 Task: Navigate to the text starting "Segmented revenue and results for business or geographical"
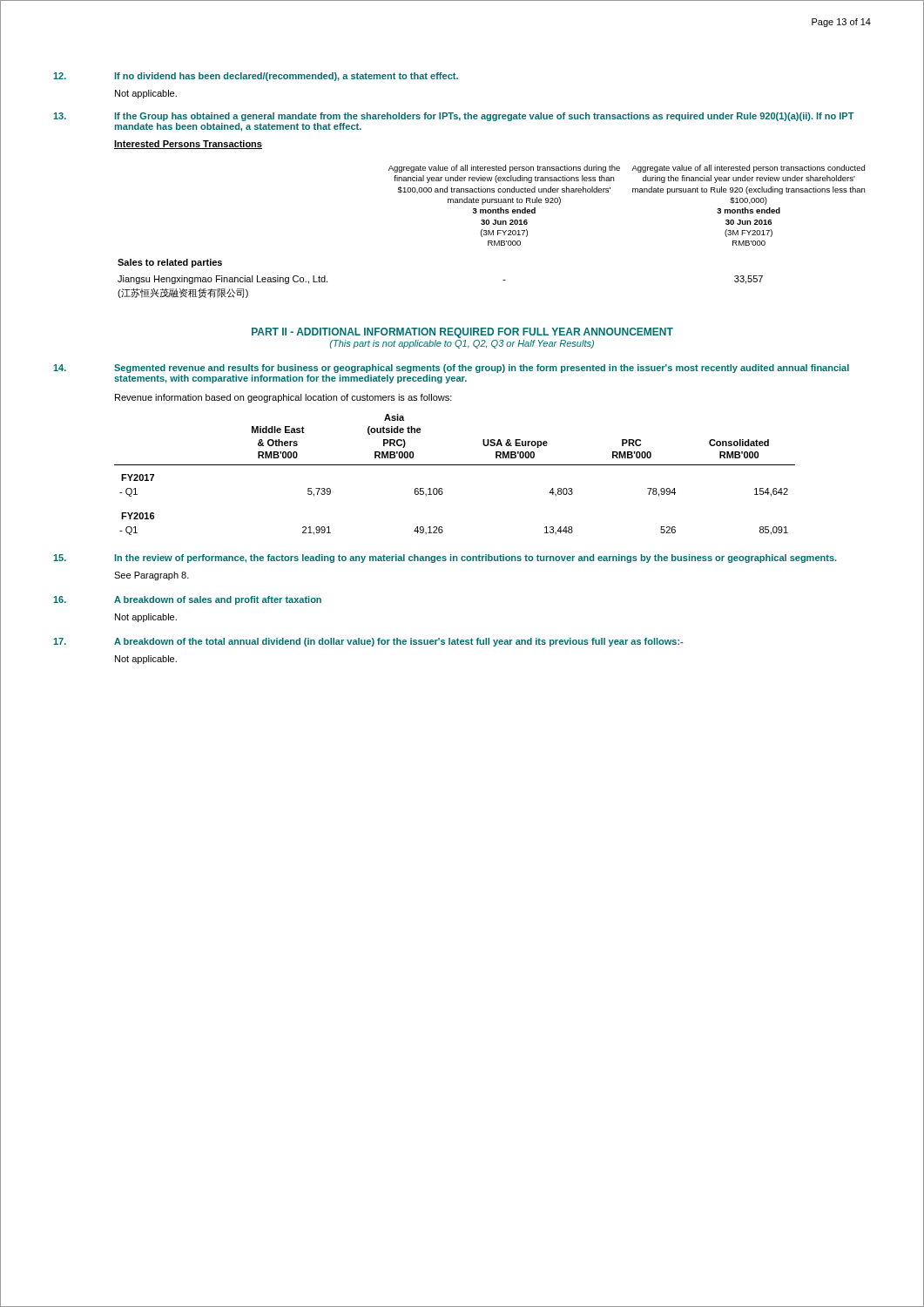click(x=482, y=373)
